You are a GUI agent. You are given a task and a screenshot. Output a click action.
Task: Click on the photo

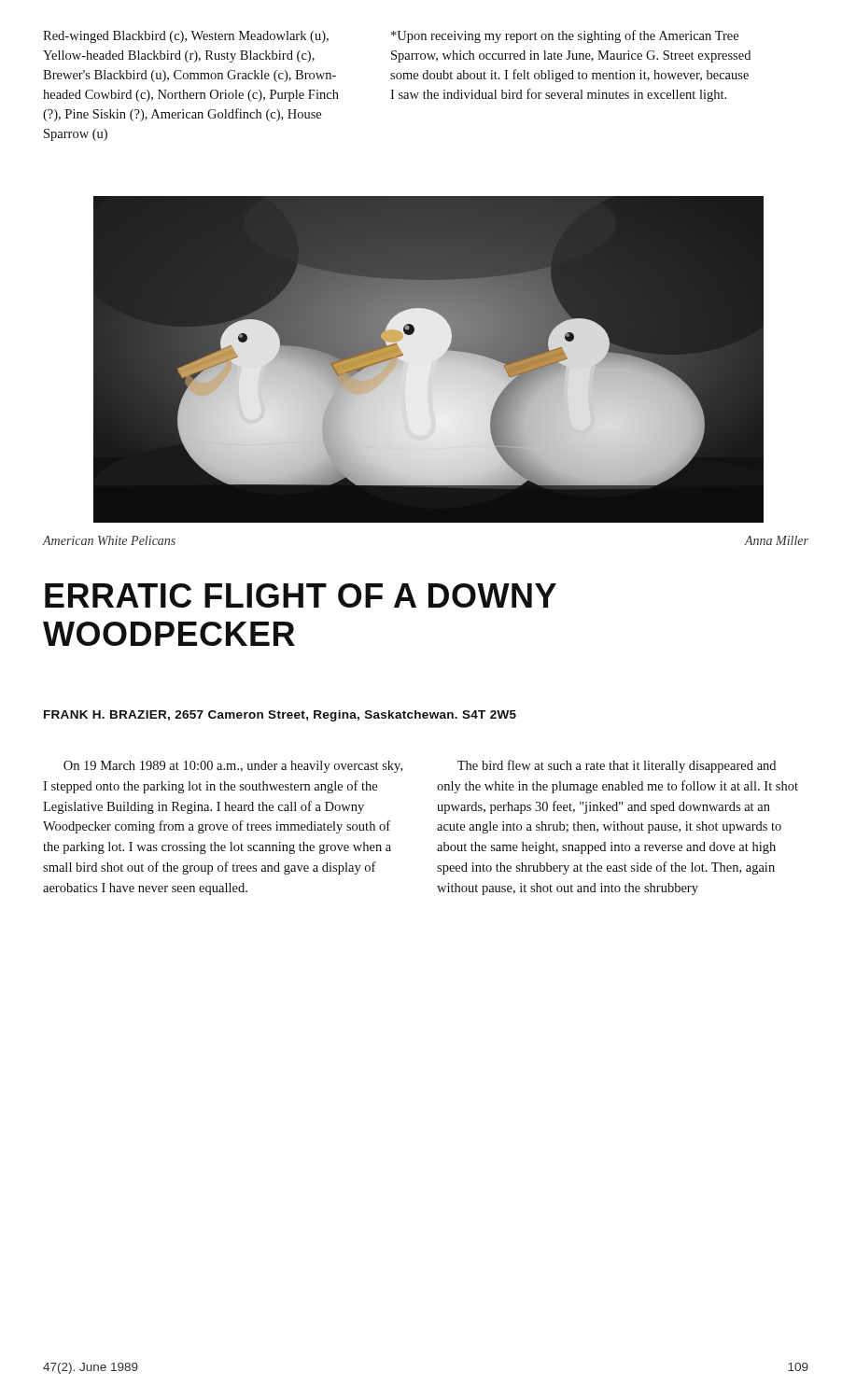point(428,359)
